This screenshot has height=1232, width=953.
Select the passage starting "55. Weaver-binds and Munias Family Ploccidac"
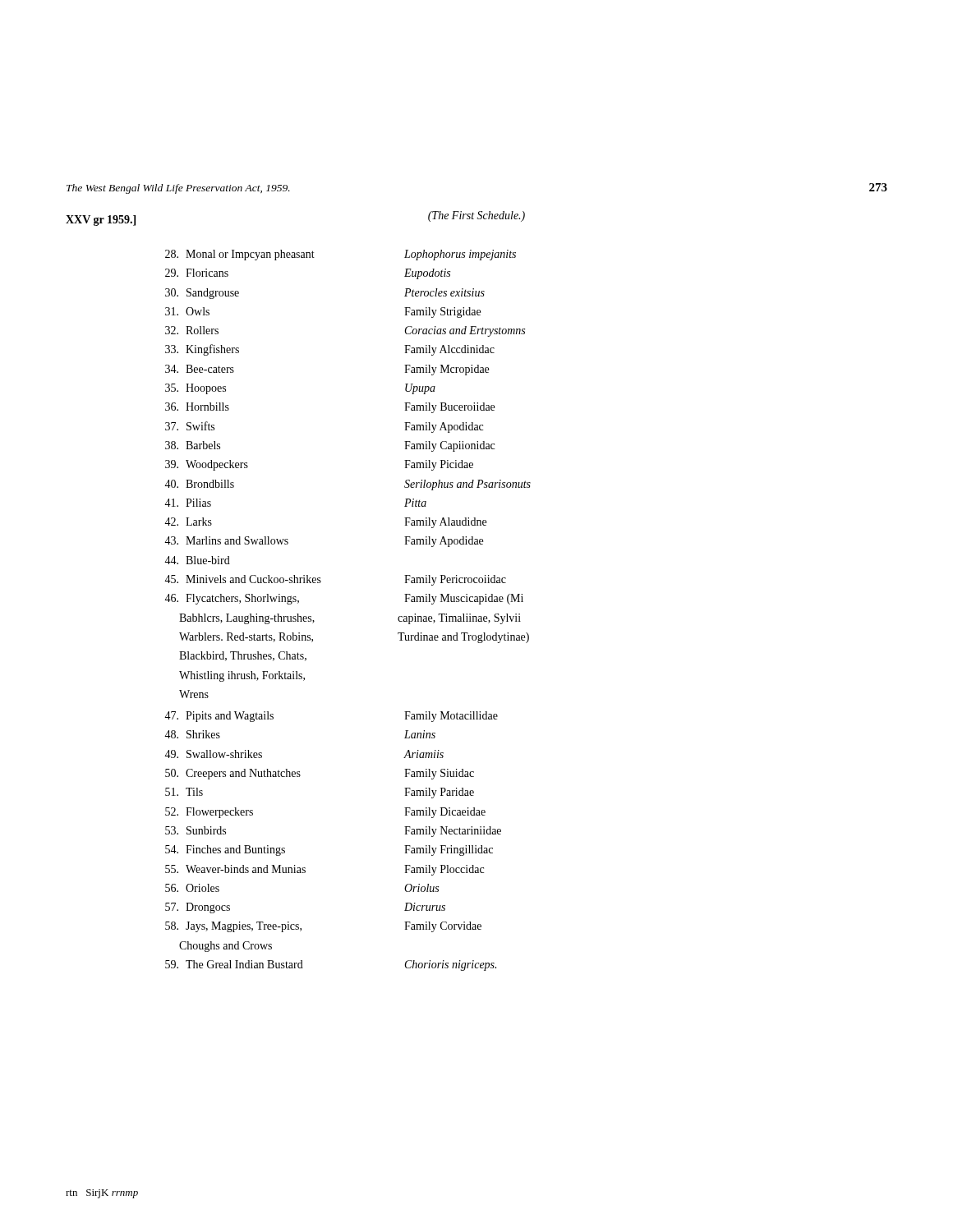click(235, 870)
